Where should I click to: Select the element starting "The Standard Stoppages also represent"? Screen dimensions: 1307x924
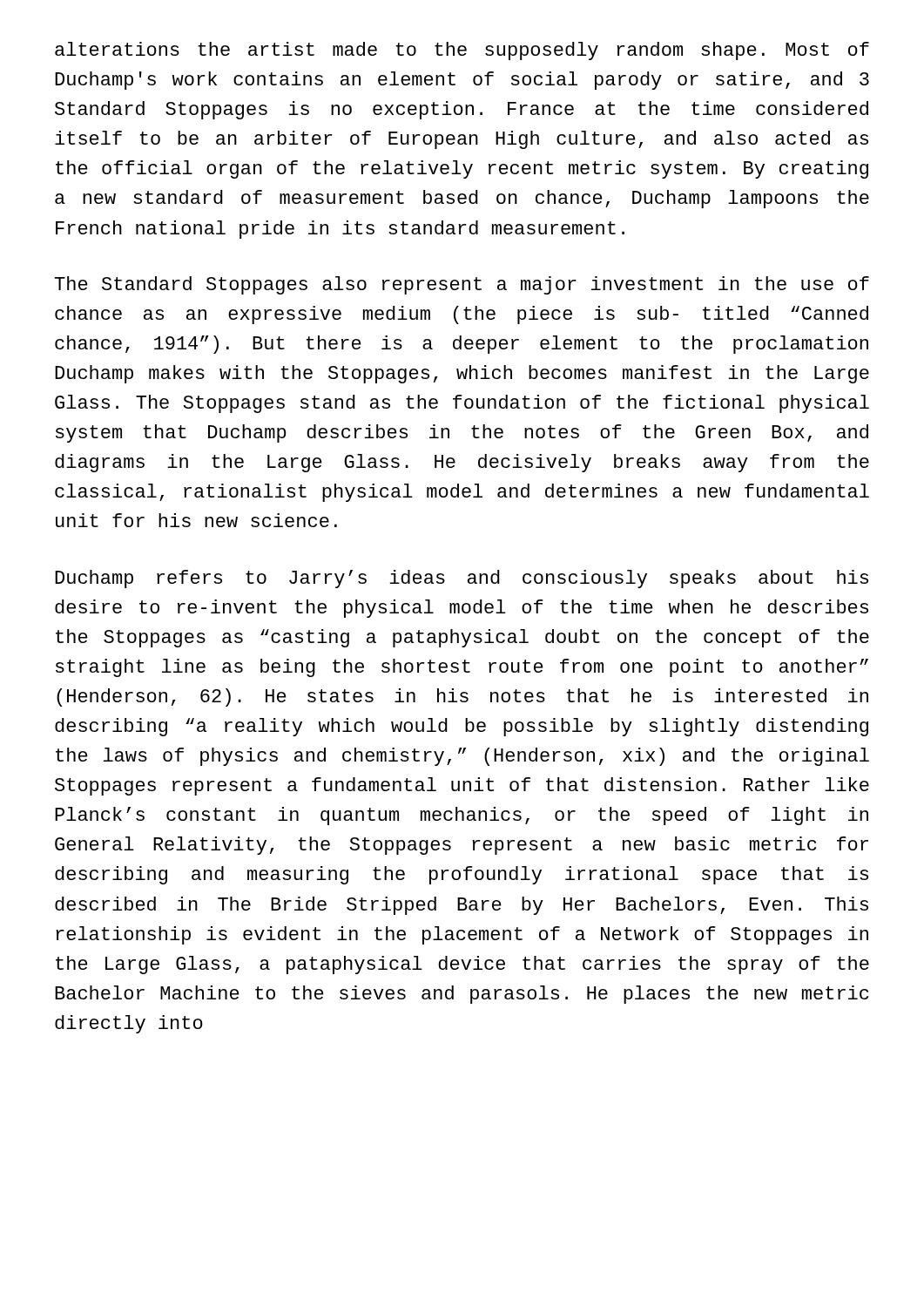coord(462,404)
